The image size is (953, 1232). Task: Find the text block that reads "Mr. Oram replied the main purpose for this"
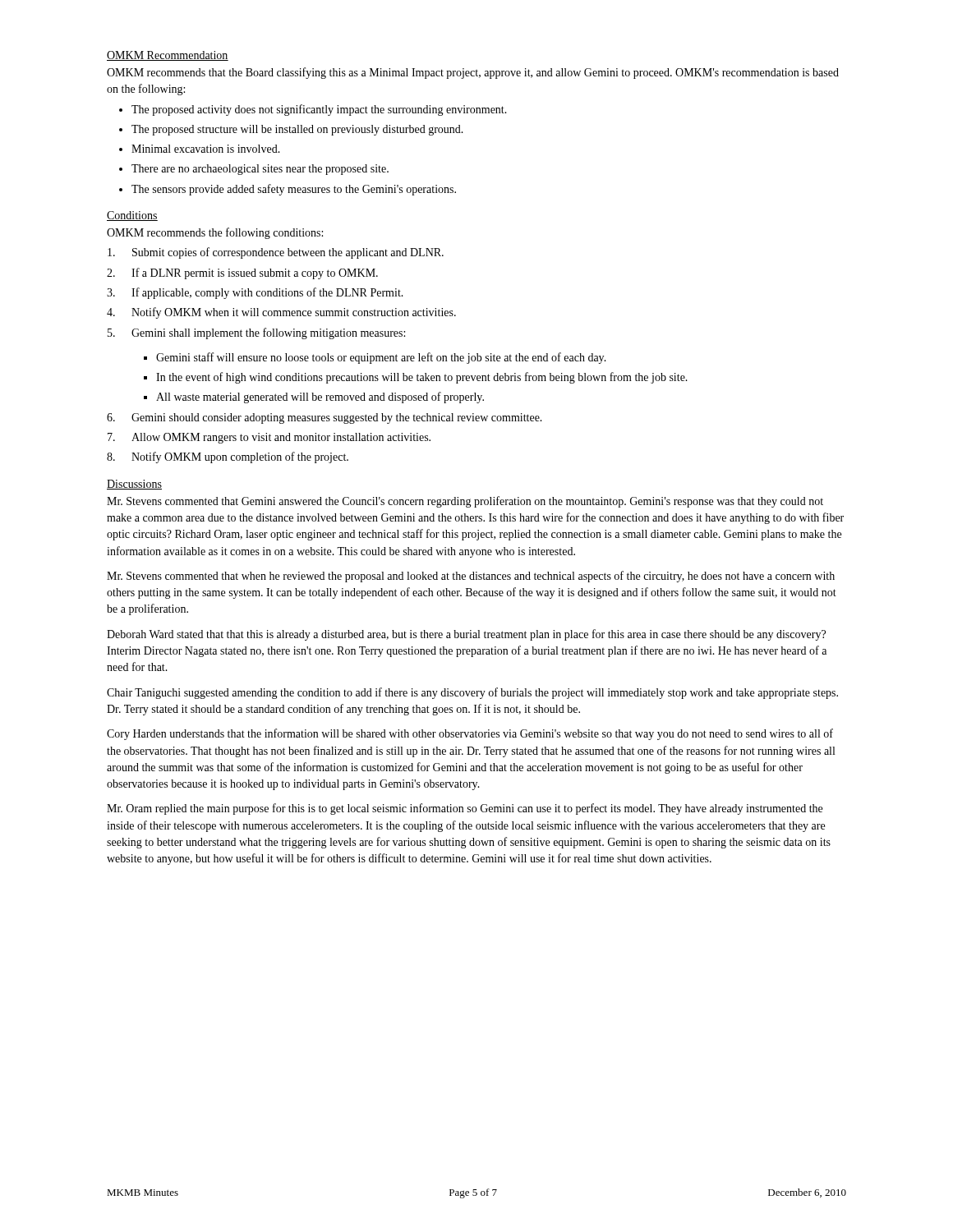pyautogui.click(x=469, y=834)
